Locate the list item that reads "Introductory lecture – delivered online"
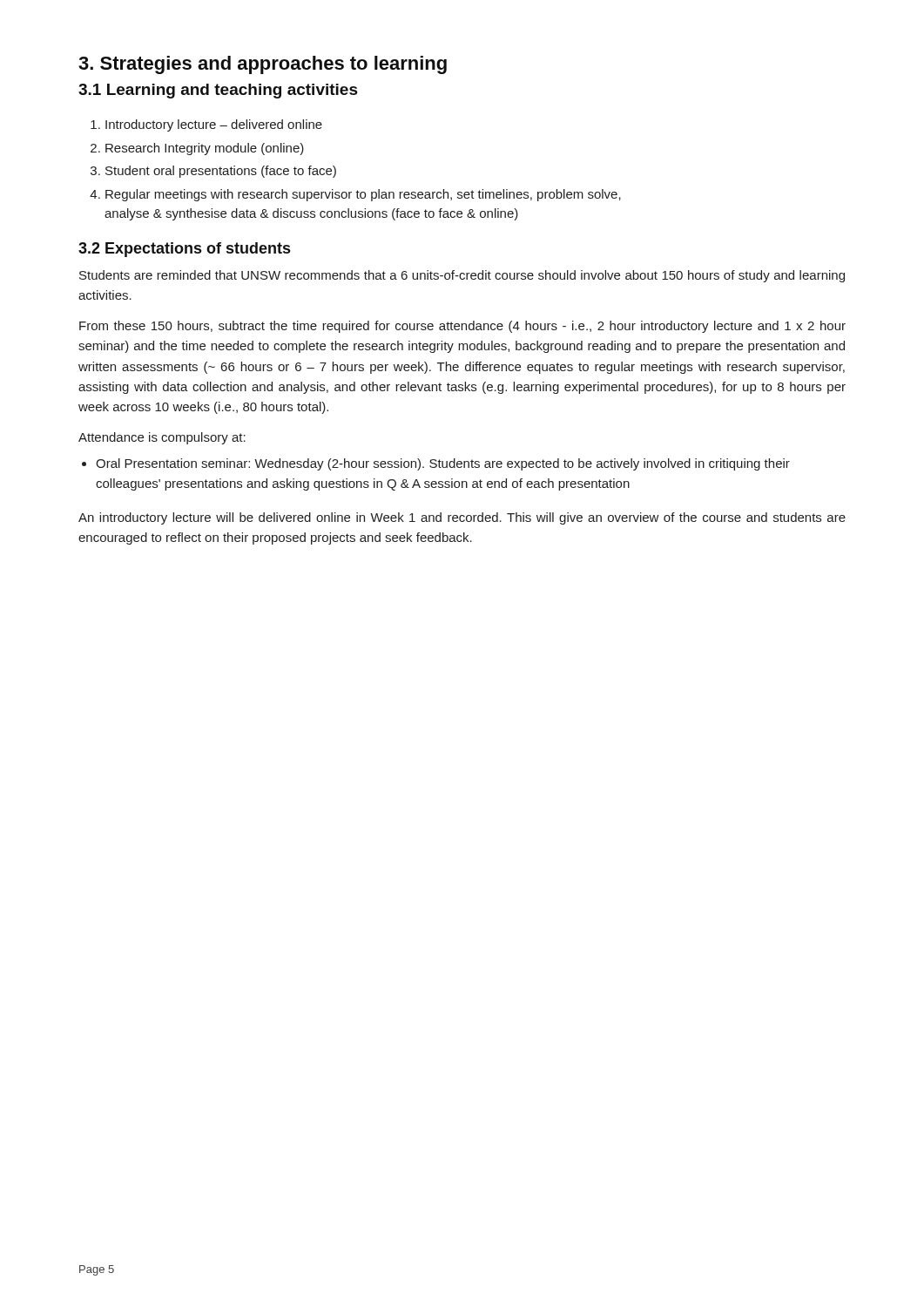Screen dimensions: 1307x924 (x=214, y=125)
